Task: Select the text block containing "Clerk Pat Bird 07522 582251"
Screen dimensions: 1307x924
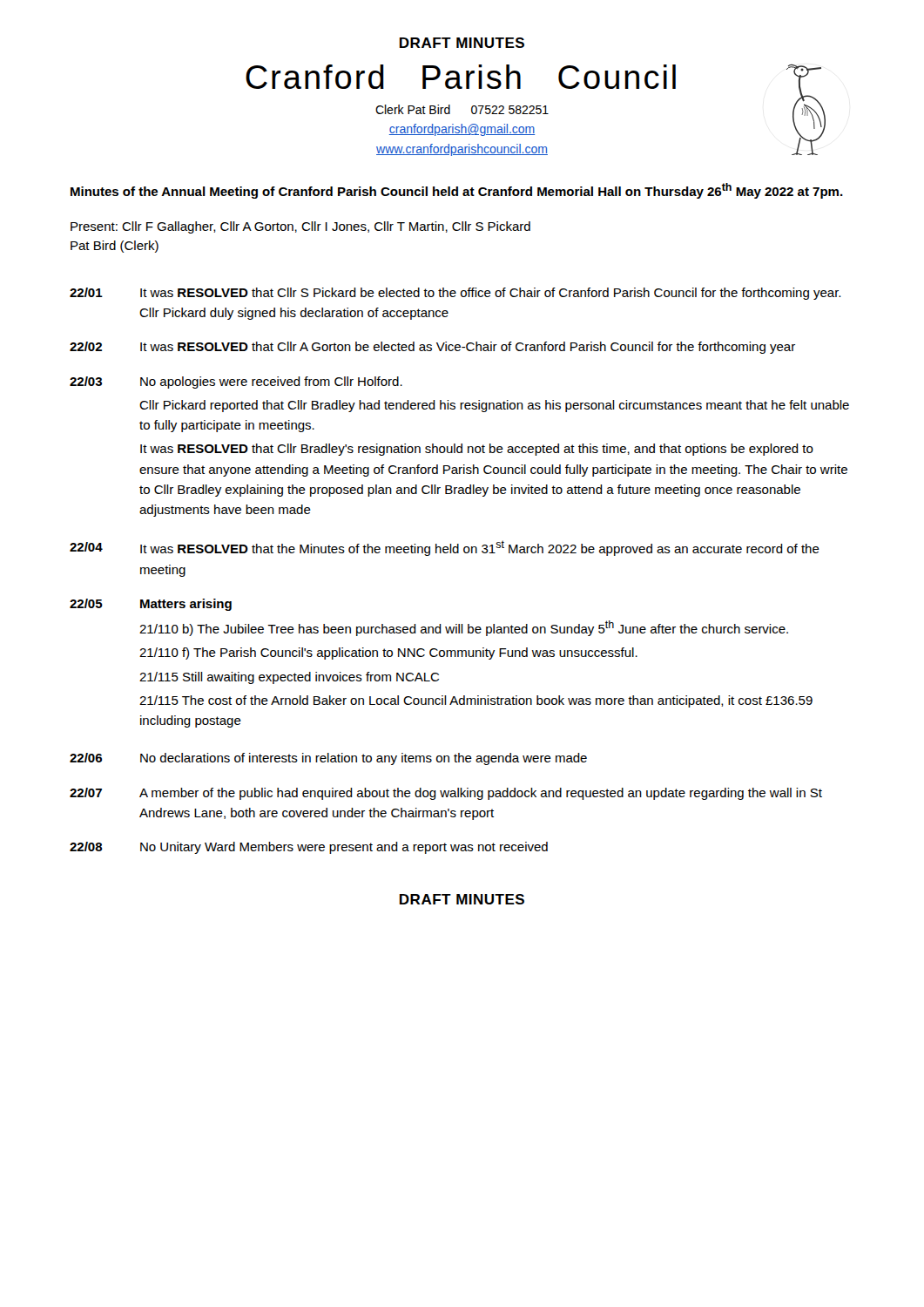Action: pyautogui.click(x=462, y=129)
